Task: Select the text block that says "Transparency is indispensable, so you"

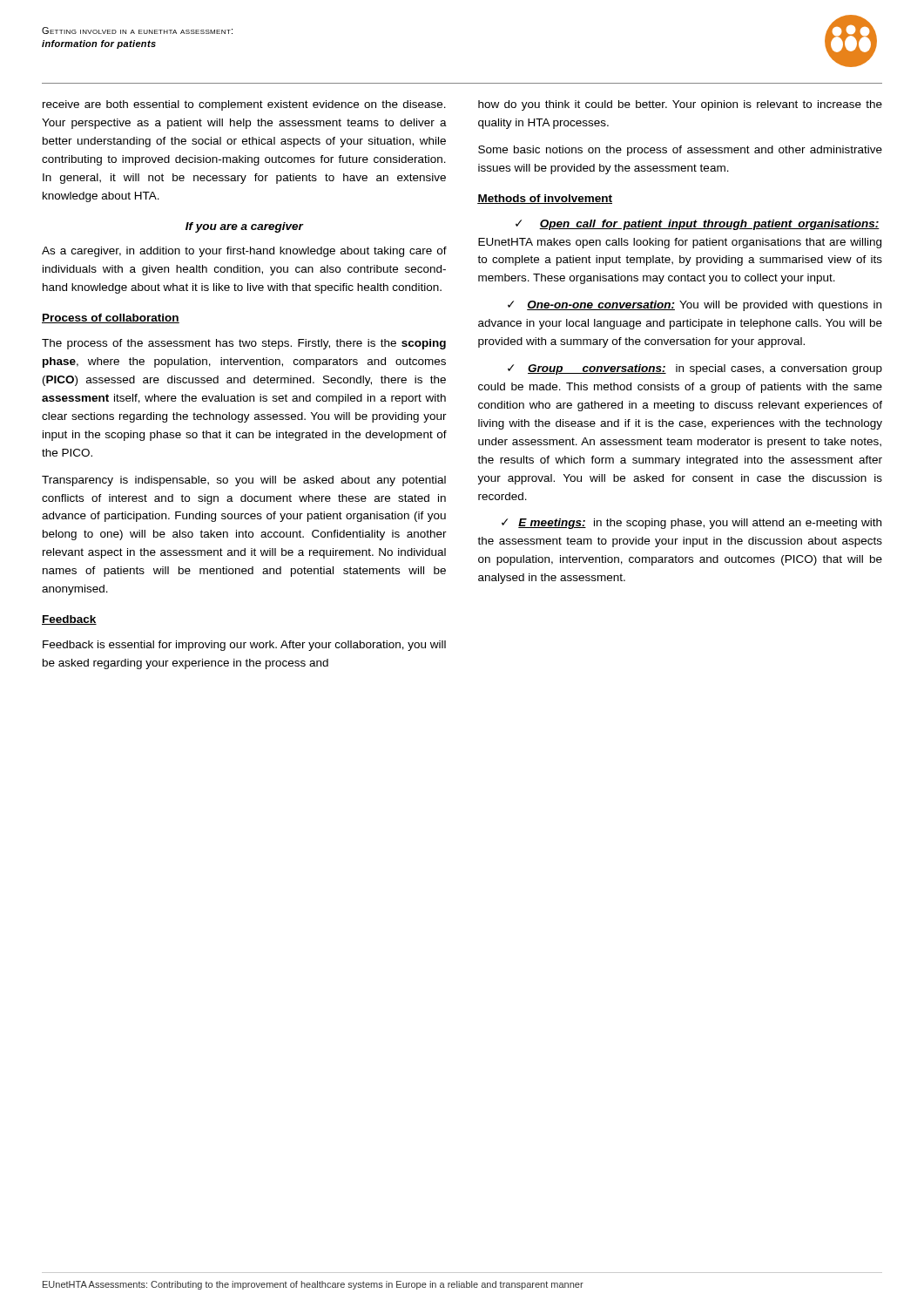Action: click(x=244, y=535)
